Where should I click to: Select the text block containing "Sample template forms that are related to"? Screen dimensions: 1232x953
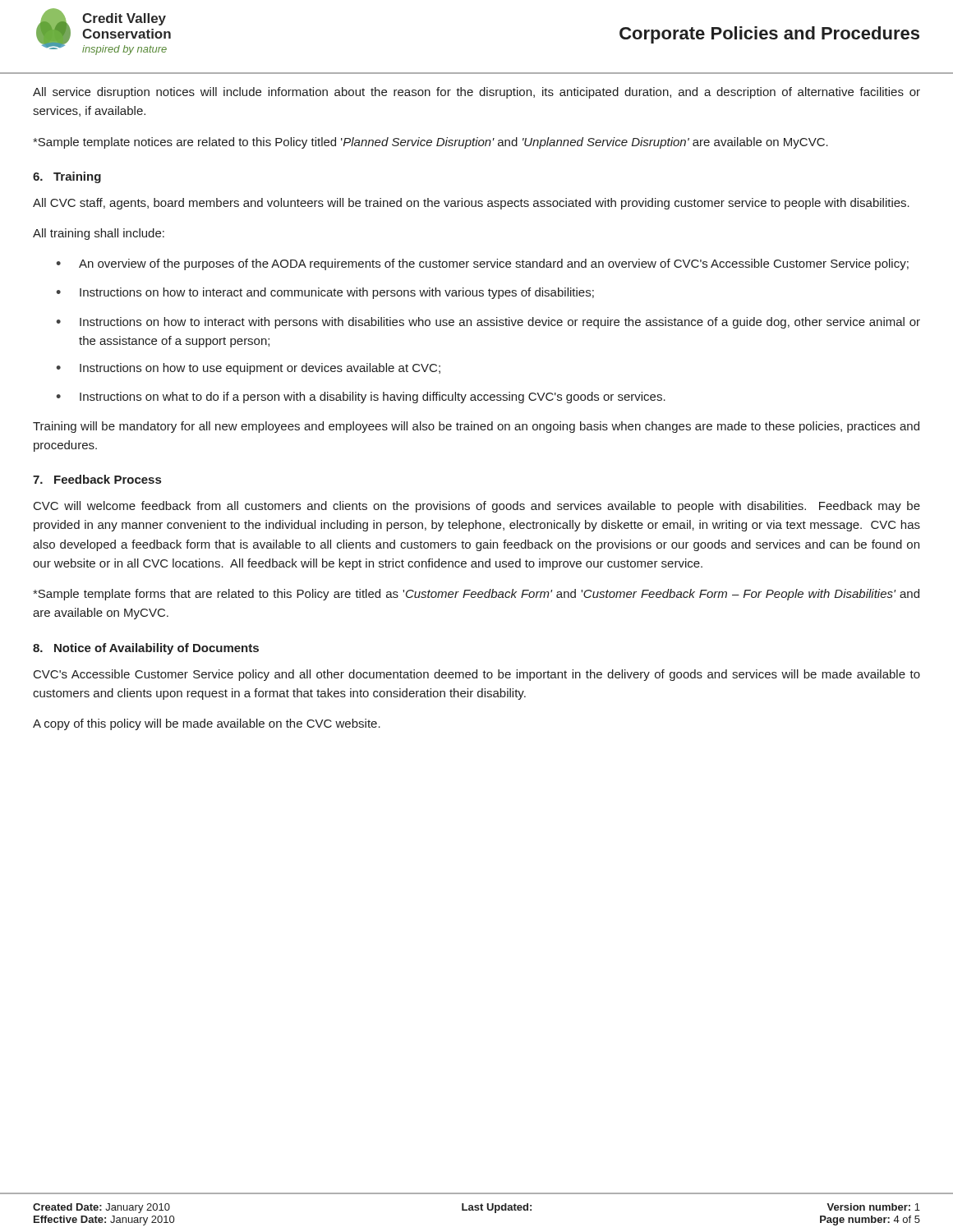(x=476, y=603)
